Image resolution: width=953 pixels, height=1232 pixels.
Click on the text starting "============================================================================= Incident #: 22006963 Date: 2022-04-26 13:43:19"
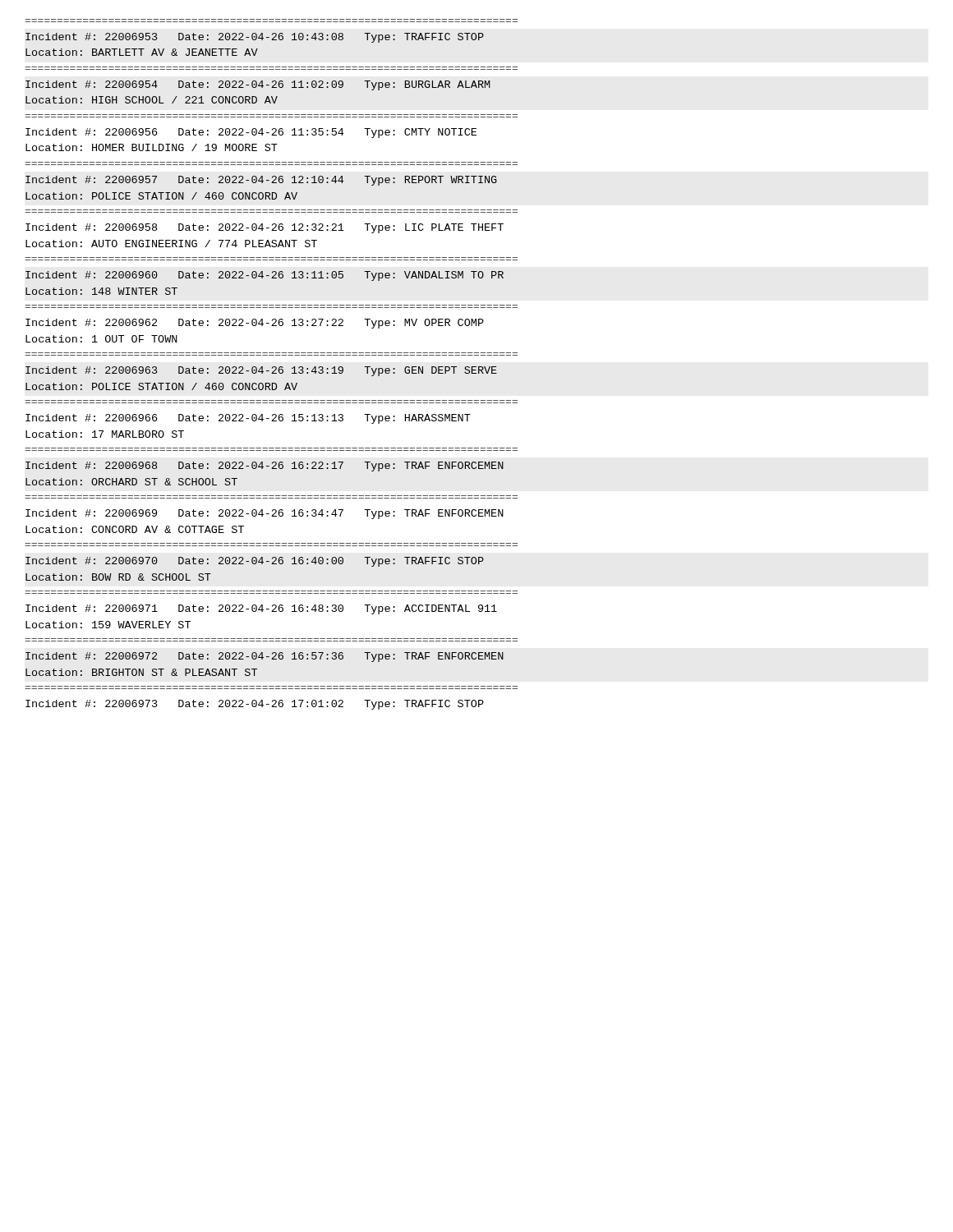[x=476, y=372]
